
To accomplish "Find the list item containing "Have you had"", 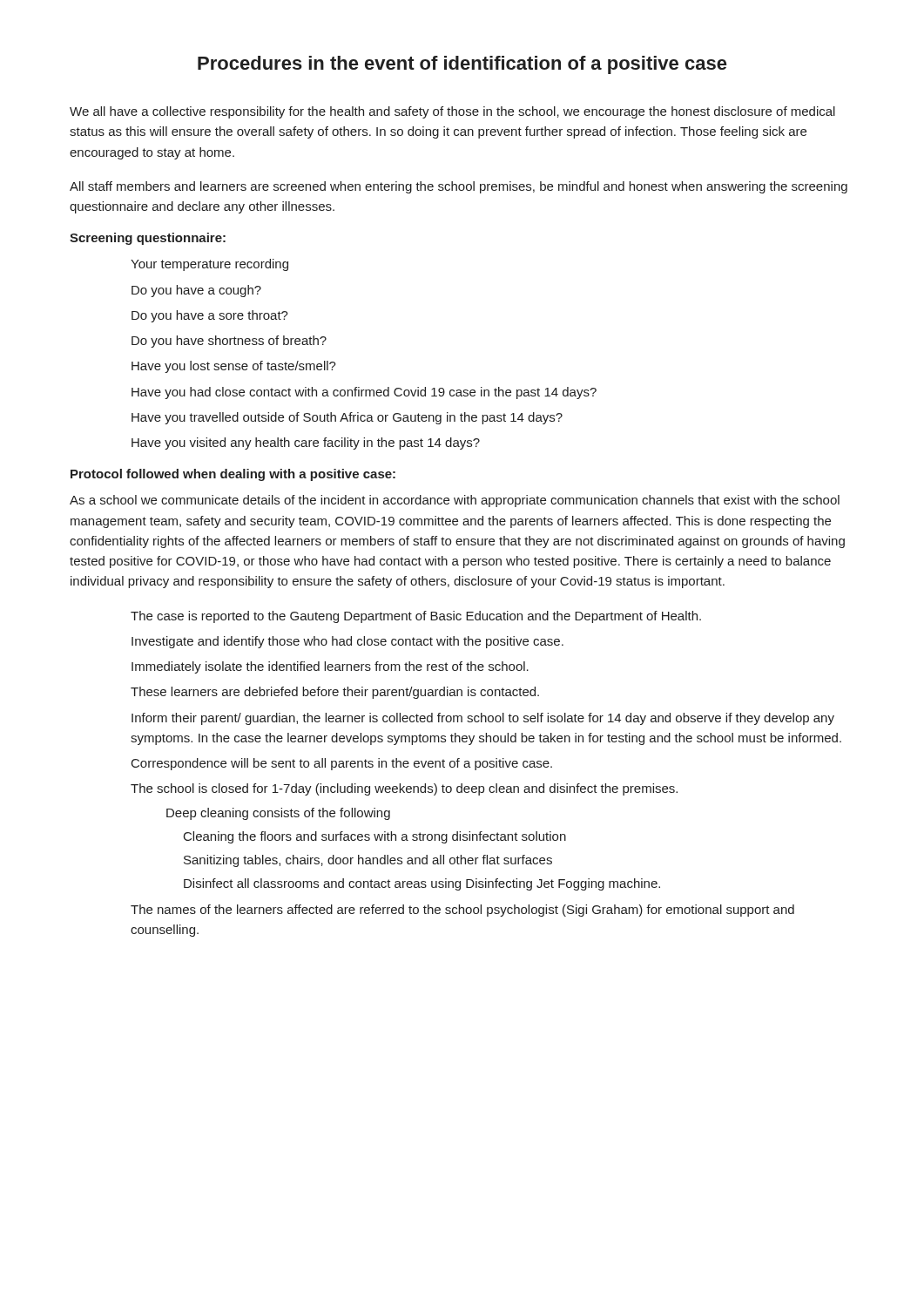I will coord(364,391).
